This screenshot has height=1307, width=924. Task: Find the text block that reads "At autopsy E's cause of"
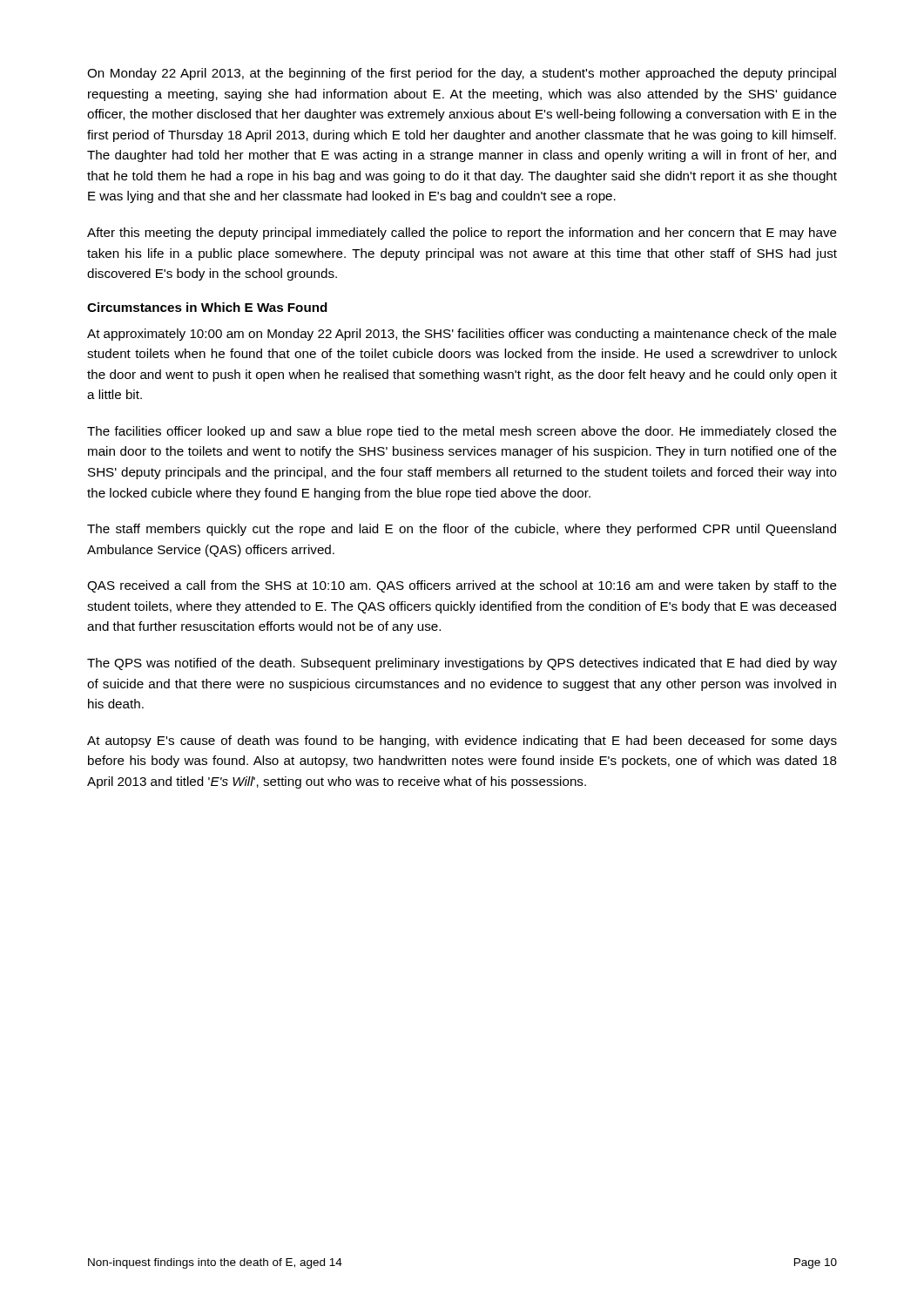462,760
